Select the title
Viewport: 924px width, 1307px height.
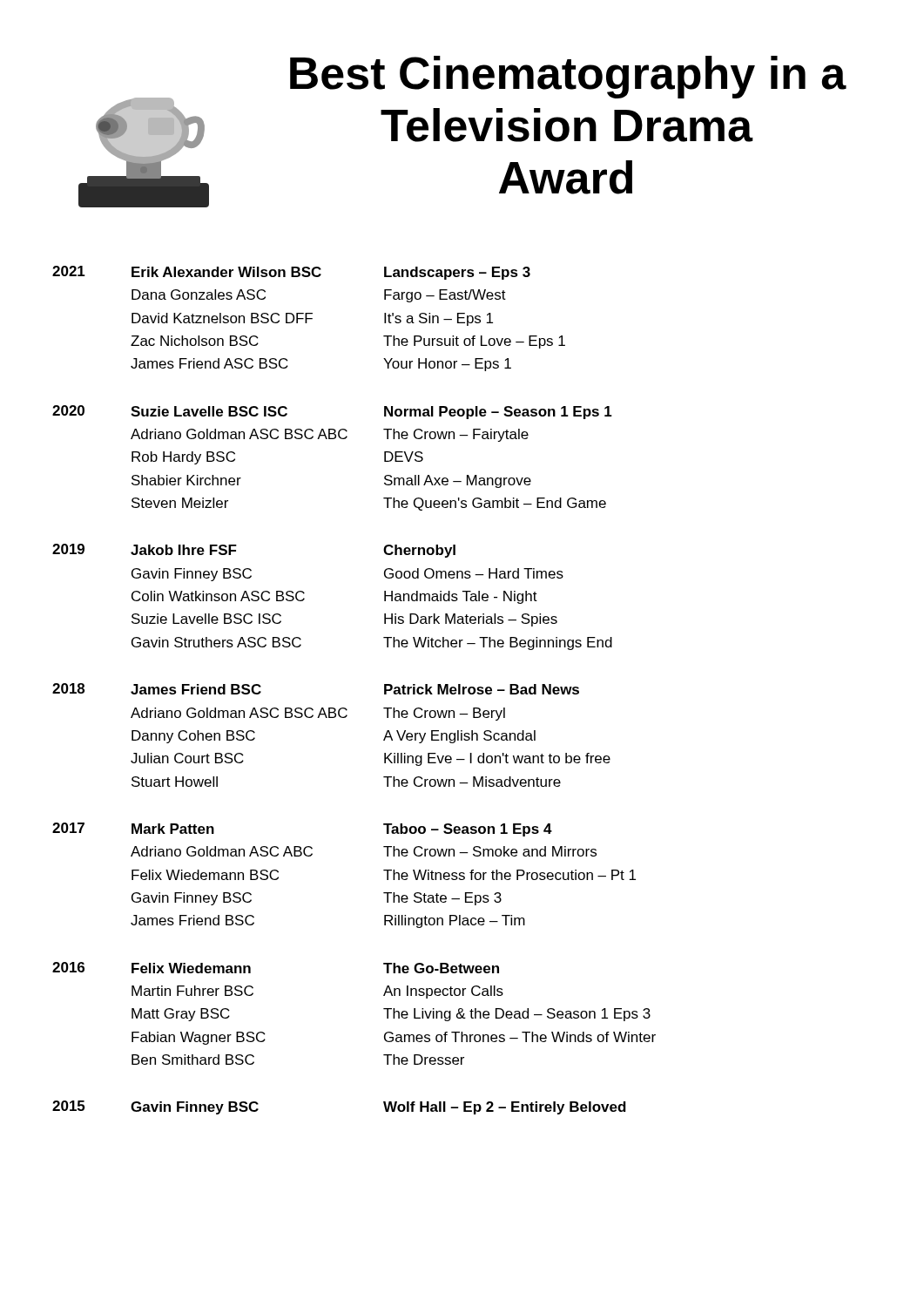pyautogui.click(x=567, y=126)
